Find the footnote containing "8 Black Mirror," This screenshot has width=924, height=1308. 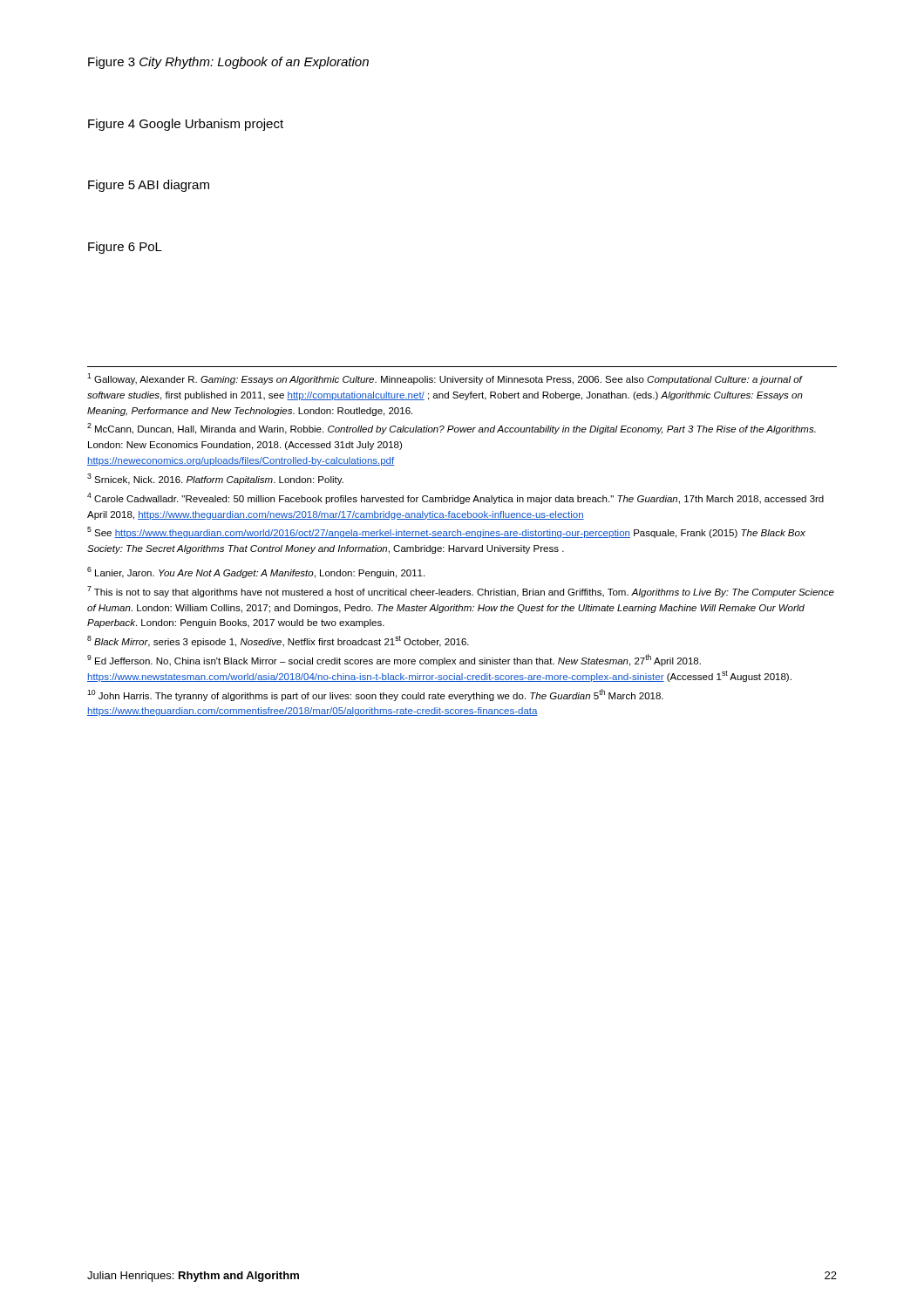[x=278, y=641]
